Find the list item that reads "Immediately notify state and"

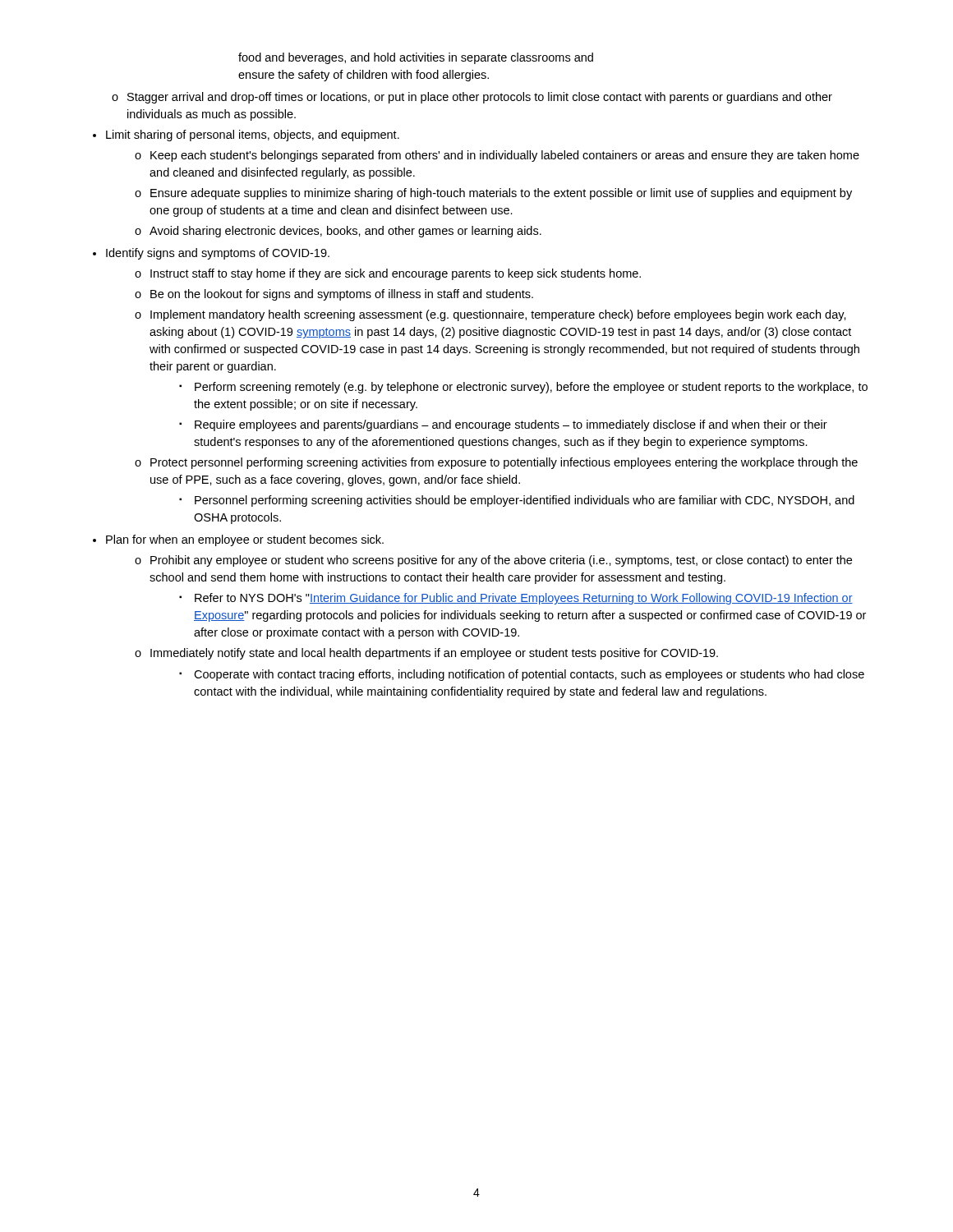tap(510, 674)
